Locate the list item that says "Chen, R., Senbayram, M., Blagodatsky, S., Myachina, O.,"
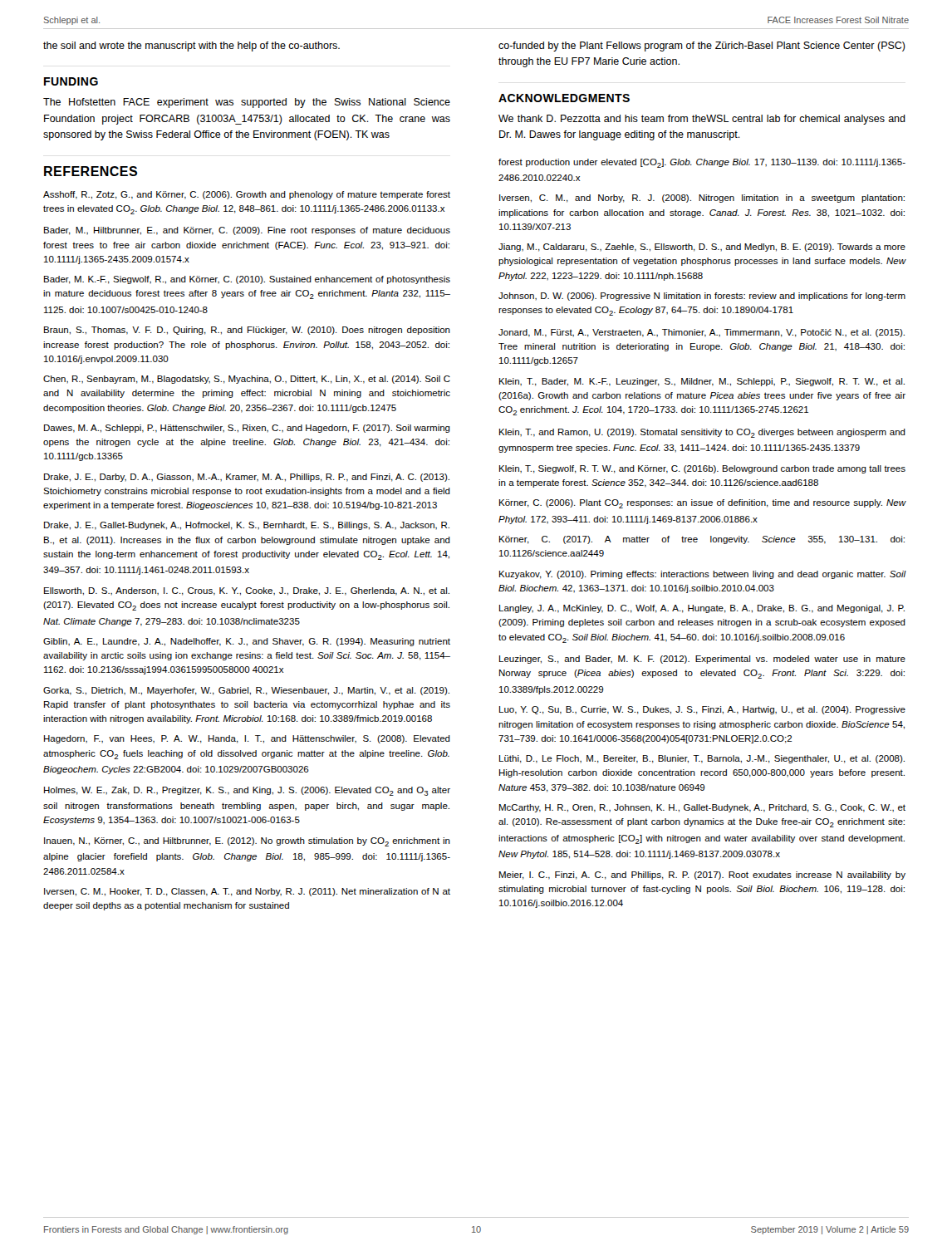This screenshot has height=1246, width=952. [x=247, y=393]
